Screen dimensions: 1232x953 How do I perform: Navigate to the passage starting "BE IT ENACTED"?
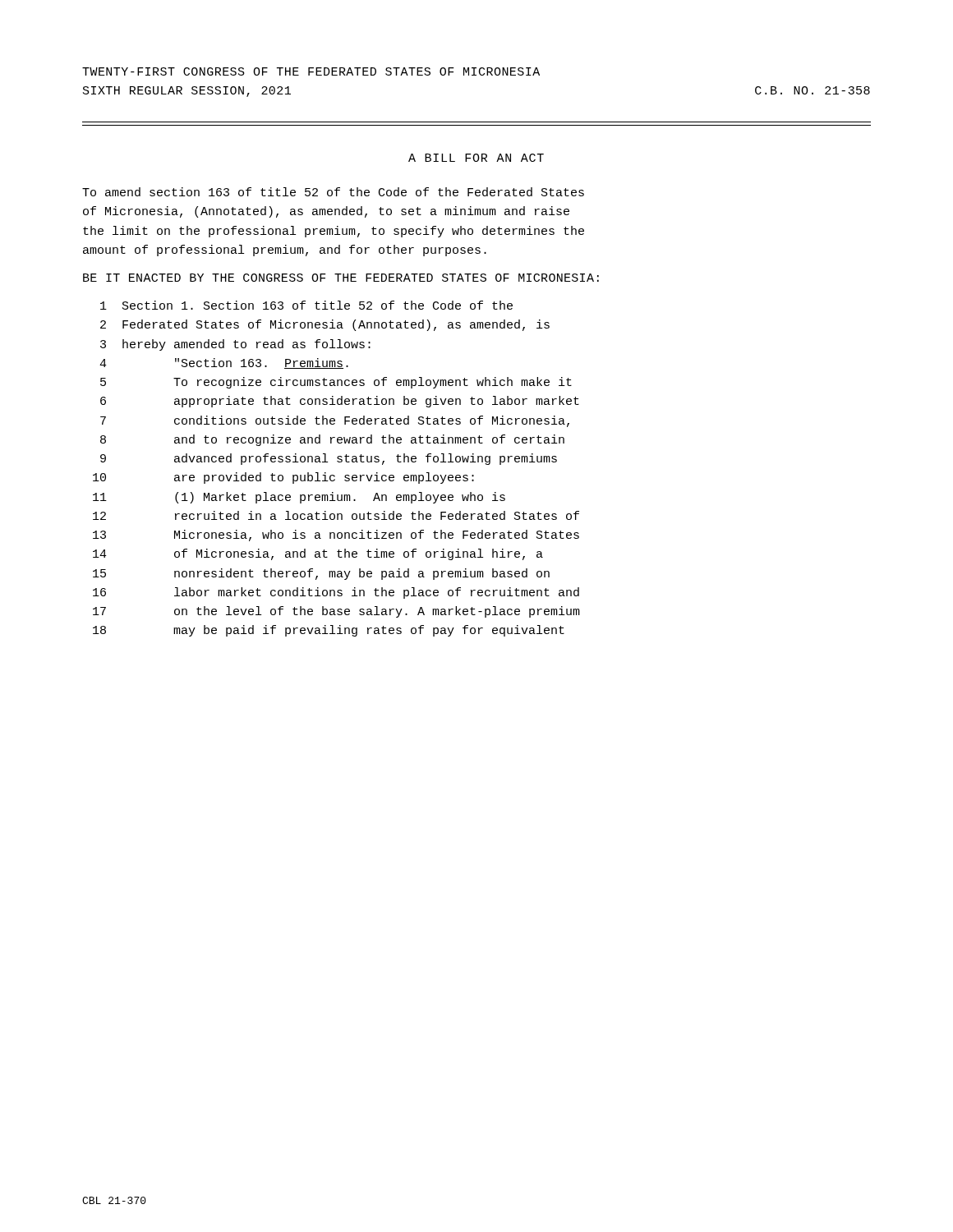point(342,279)
